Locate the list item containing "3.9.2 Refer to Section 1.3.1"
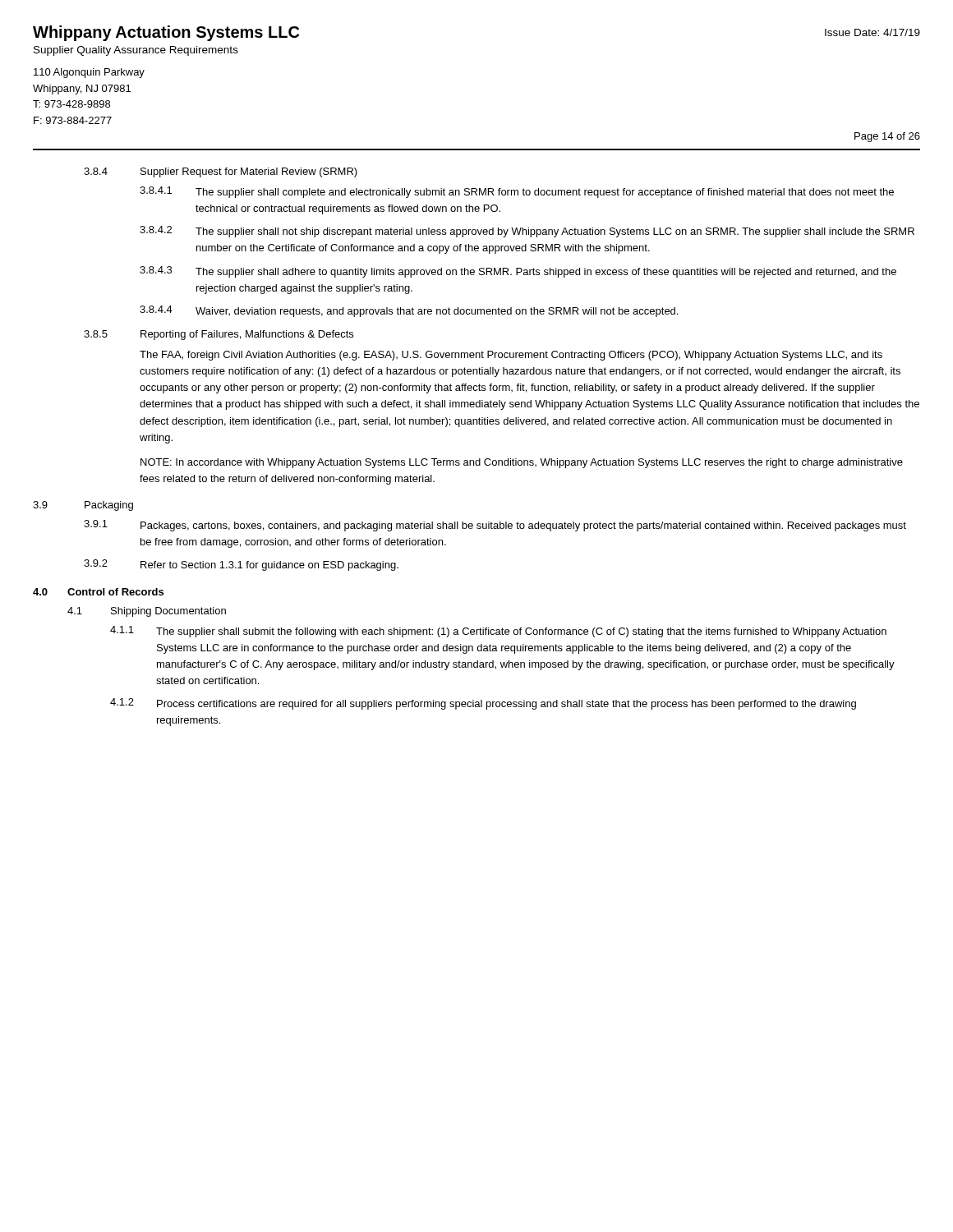This screenshot has height=1232, width=953. coord(241,565)
